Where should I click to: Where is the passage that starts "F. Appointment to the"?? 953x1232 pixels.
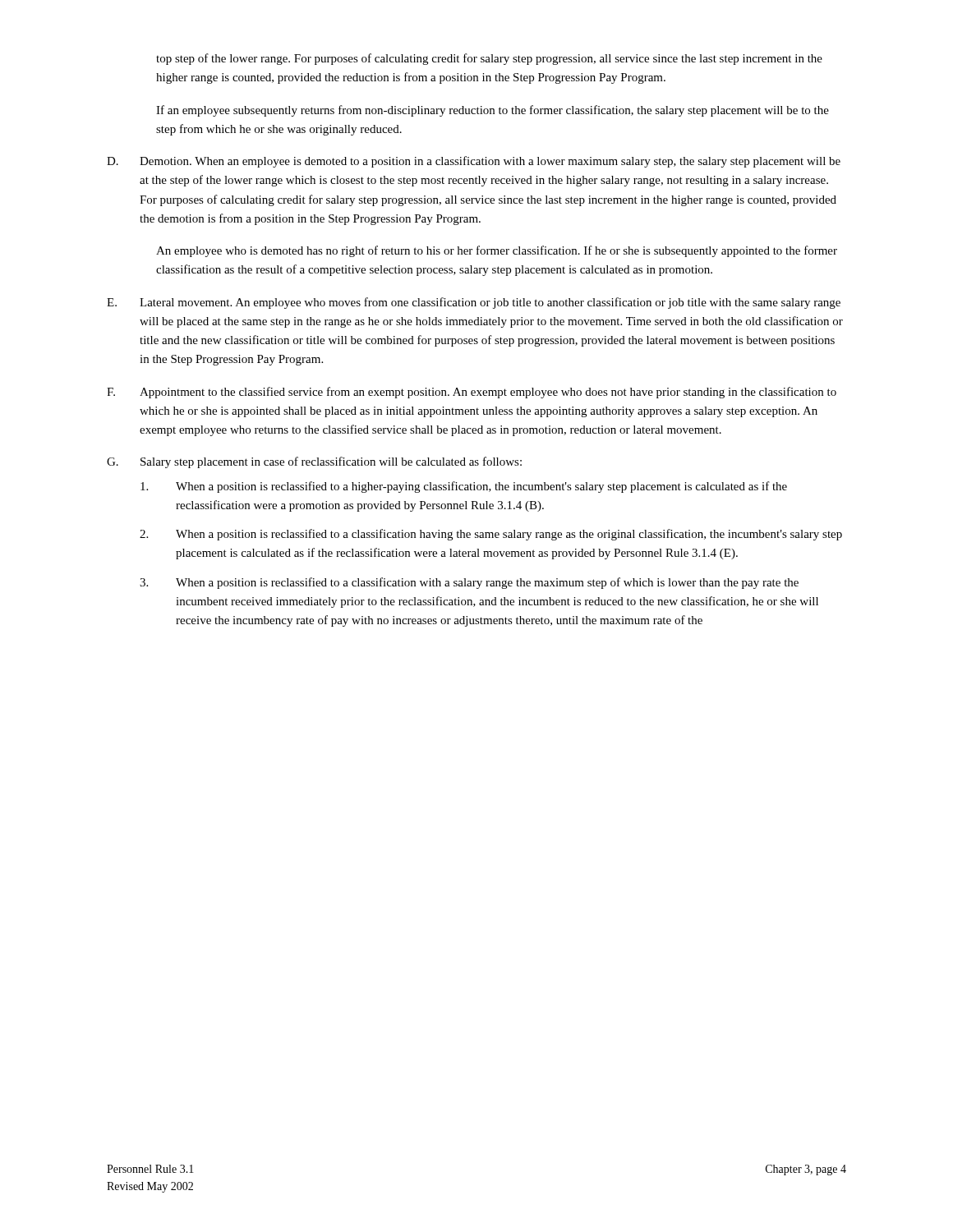click(x=476, y=411)
